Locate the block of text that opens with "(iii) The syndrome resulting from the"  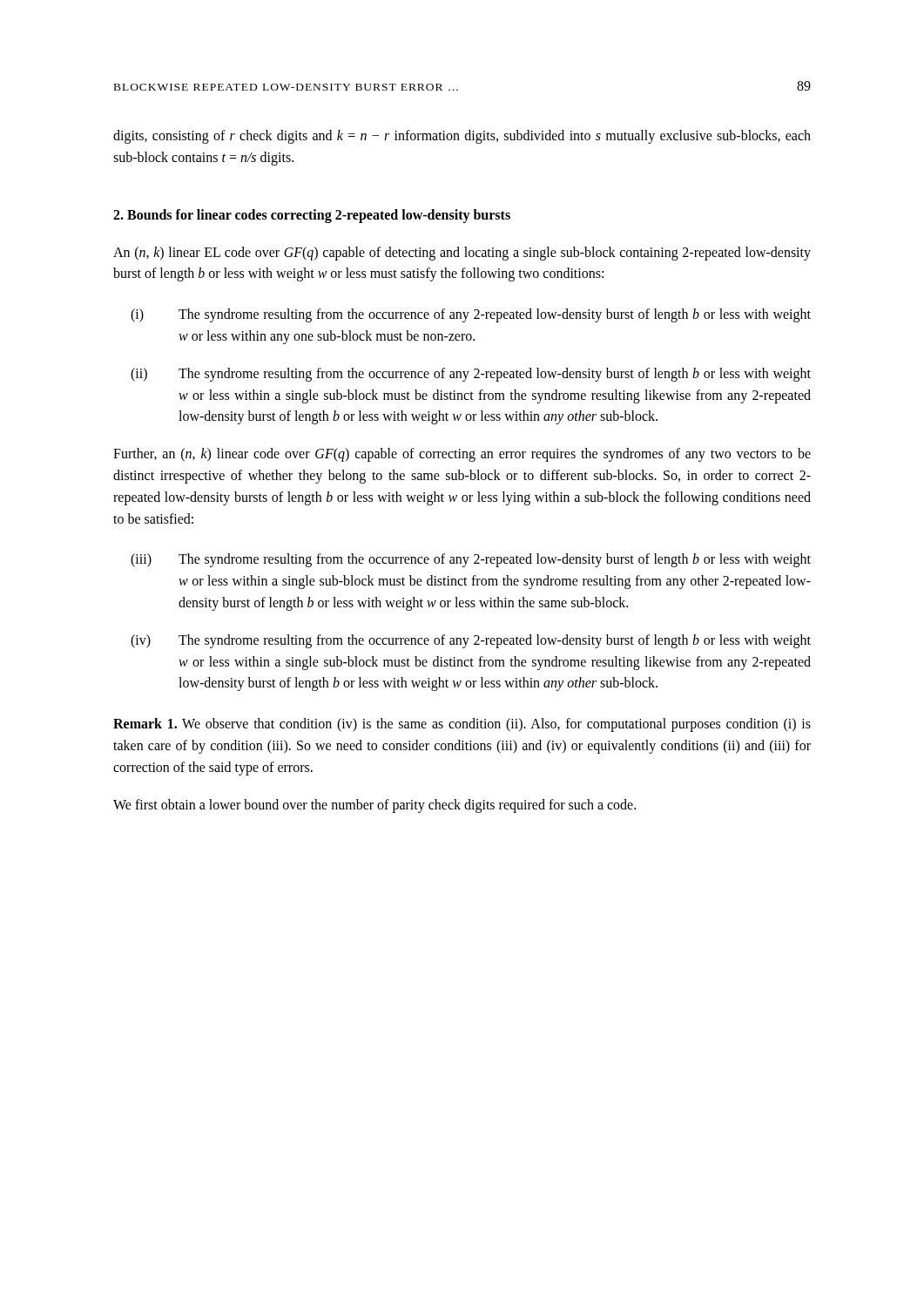(x=462, y=582)
